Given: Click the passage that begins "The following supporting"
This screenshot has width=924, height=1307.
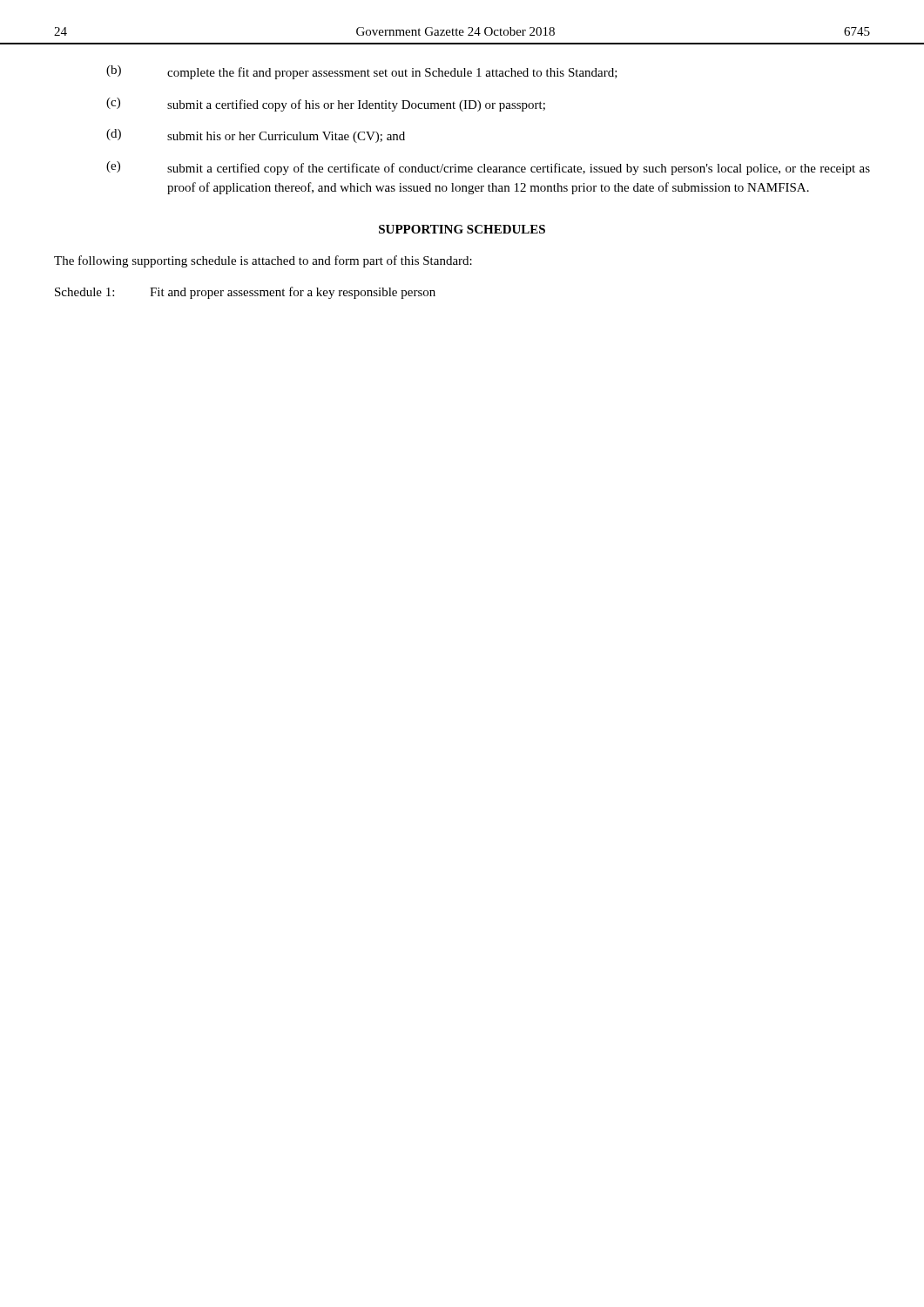Looking at the screenshot, I should (x=263, y=260).
